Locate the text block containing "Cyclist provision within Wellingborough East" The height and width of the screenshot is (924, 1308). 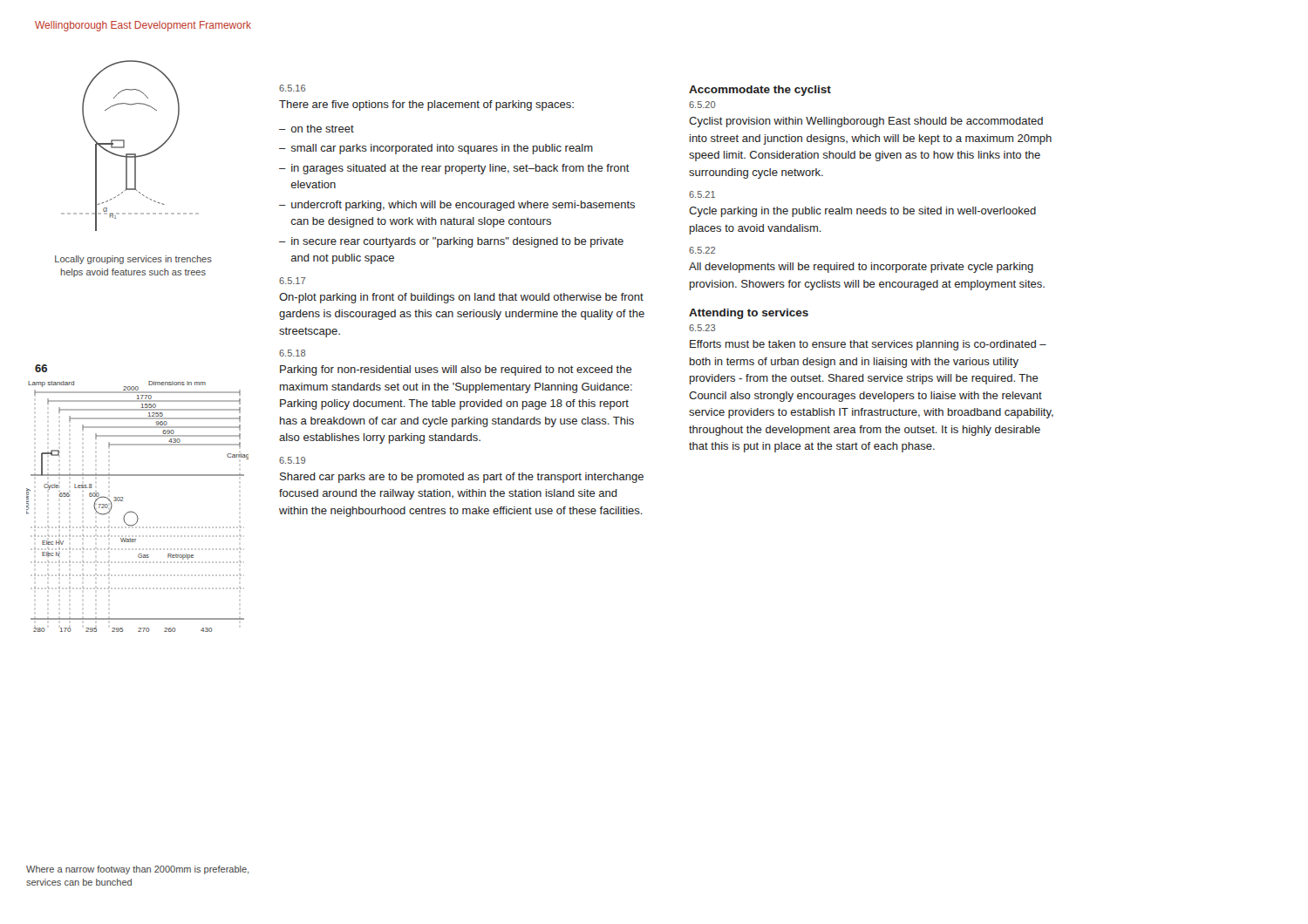click(870, 146)
